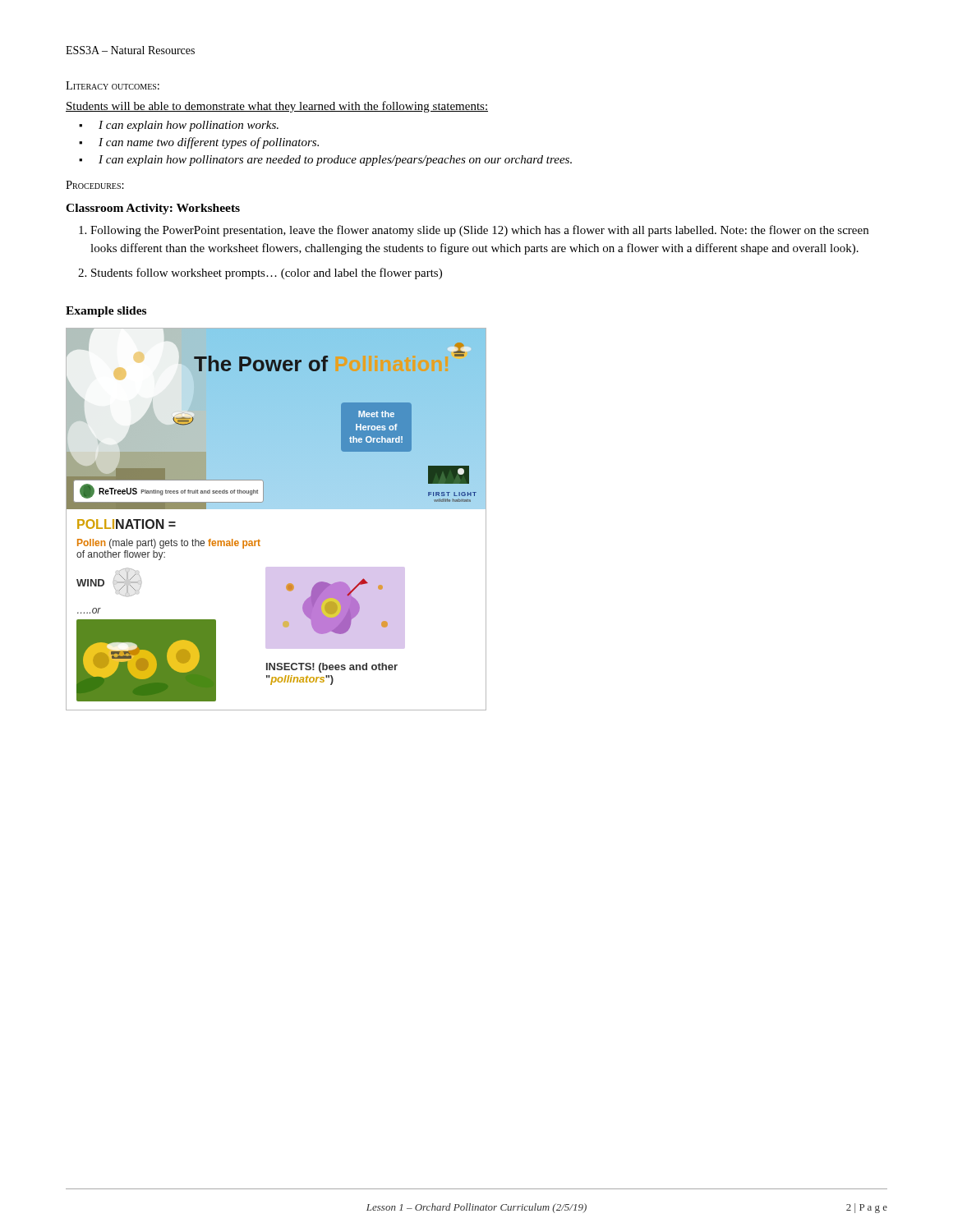Where is the passage that starts "Students follow worksheet prompts… (color and label"?
This screenshot has width=953, height=1232.
coord(266,272)
